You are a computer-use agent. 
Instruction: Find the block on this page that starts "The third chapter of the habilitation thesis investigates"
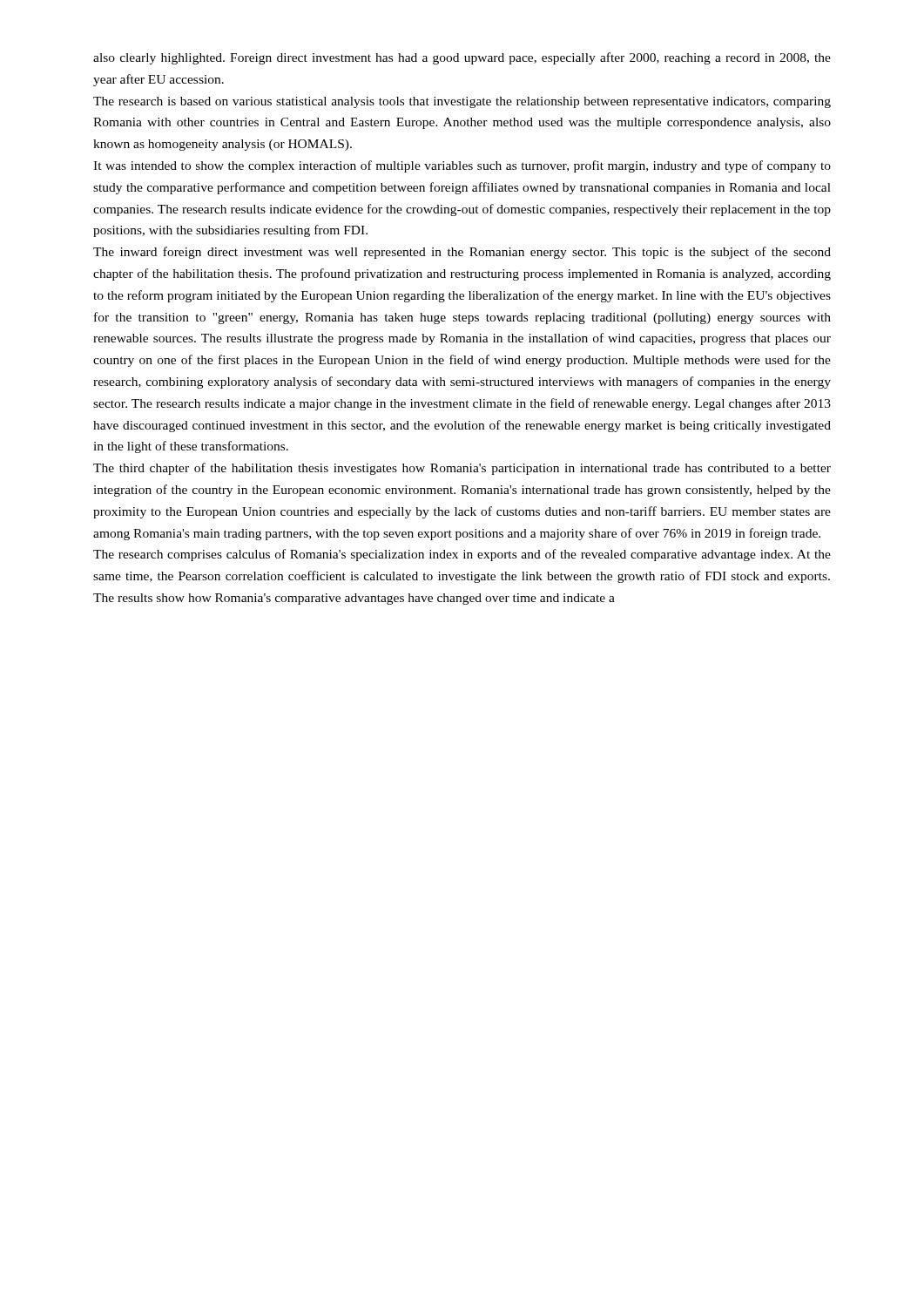pos(462,501)
